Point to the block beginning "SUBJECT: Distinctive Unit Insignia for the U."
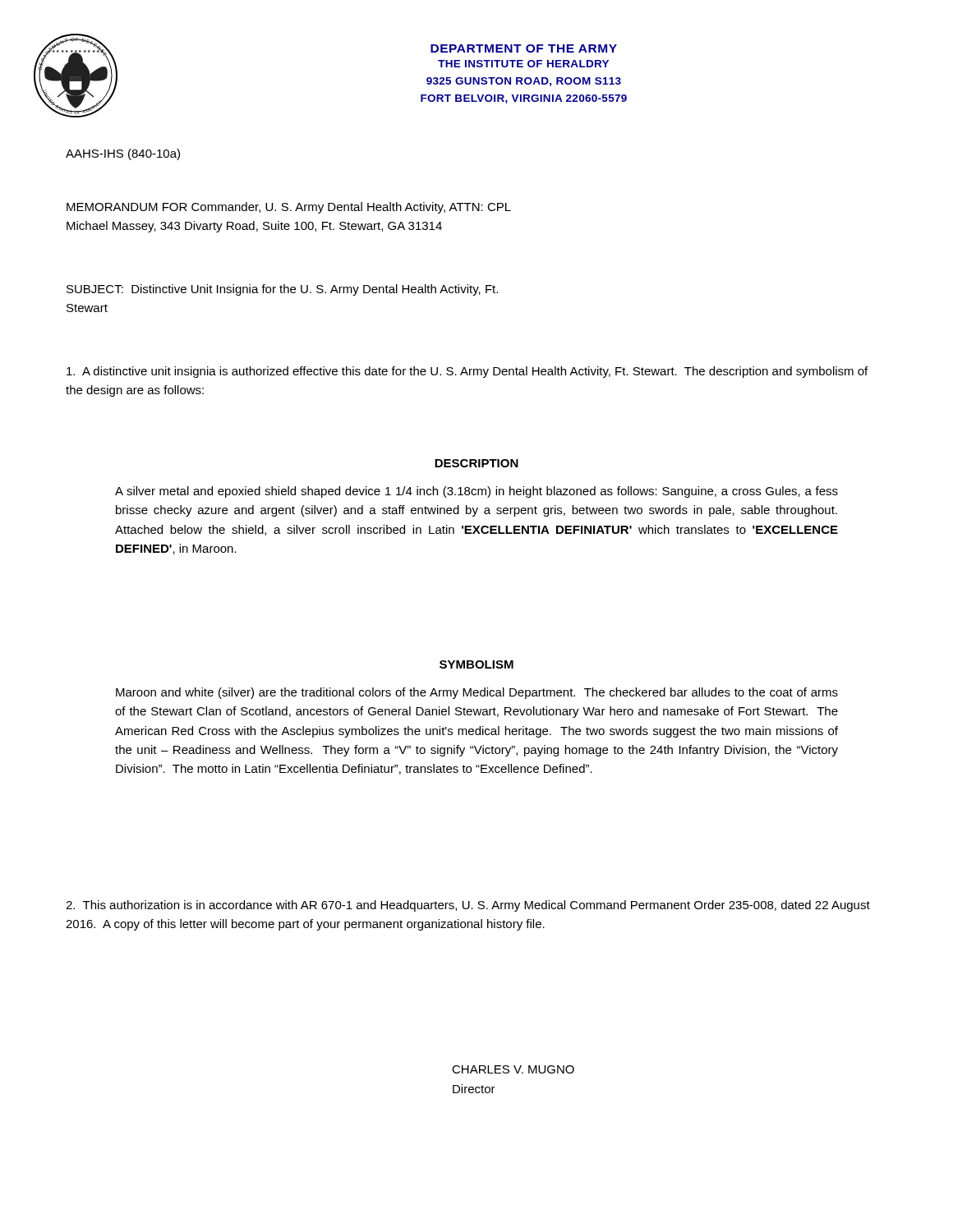 point(282,298)
